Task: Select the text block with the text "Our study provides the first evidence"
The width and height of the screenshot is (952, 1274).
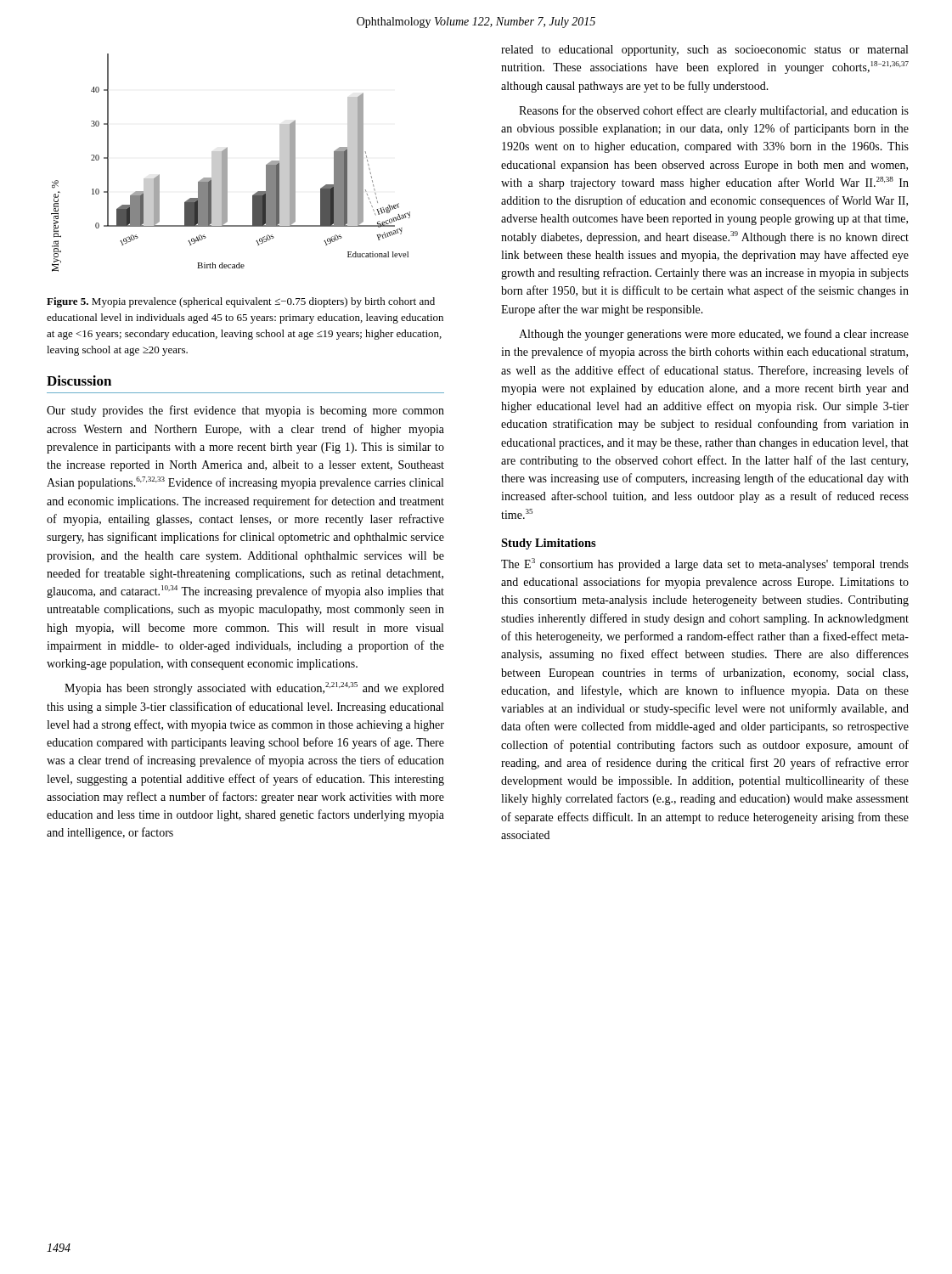Action: click(x=245, y=622)
